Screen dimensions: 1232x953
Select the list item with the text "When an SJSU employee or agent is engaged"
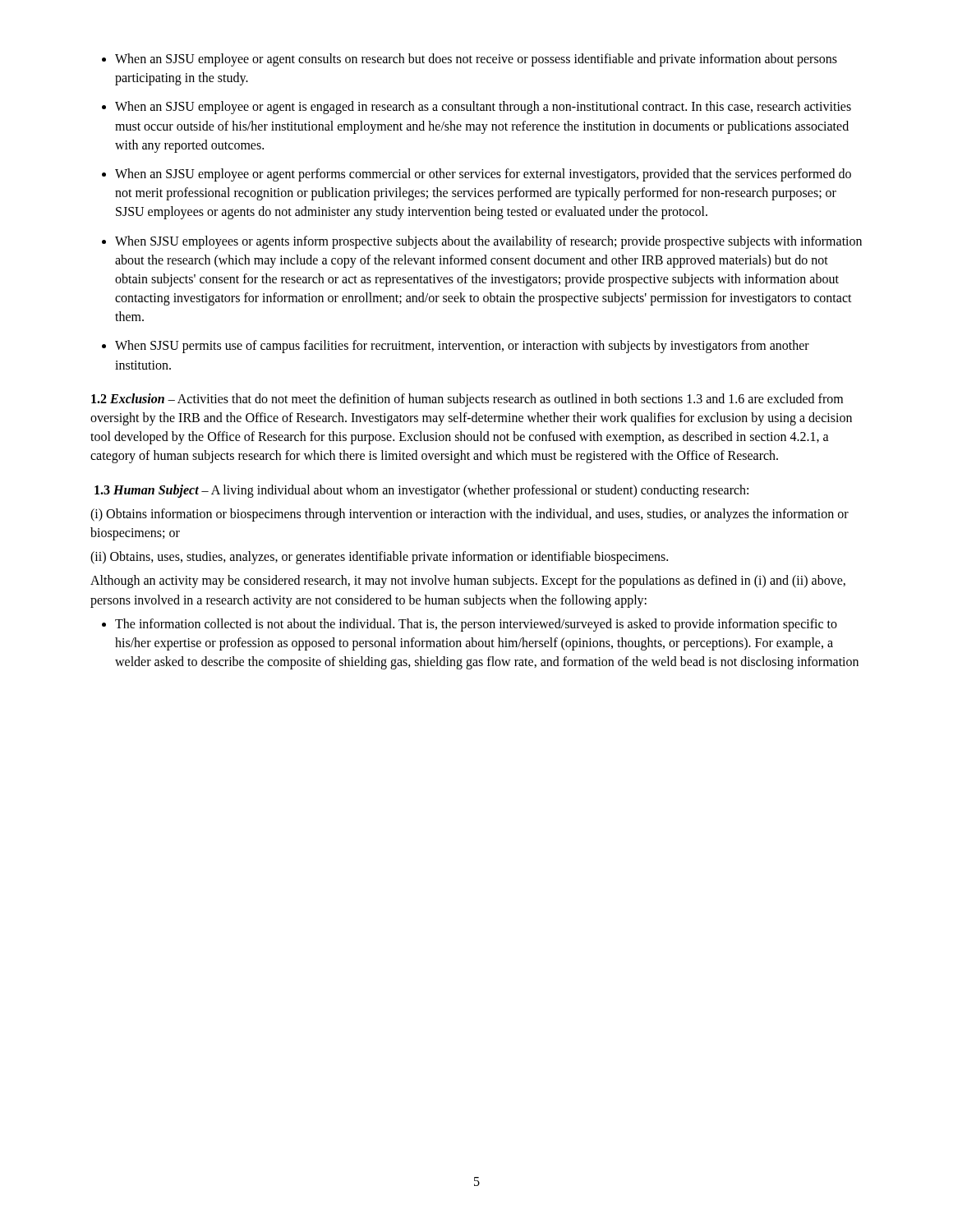[x=483, y=126]
